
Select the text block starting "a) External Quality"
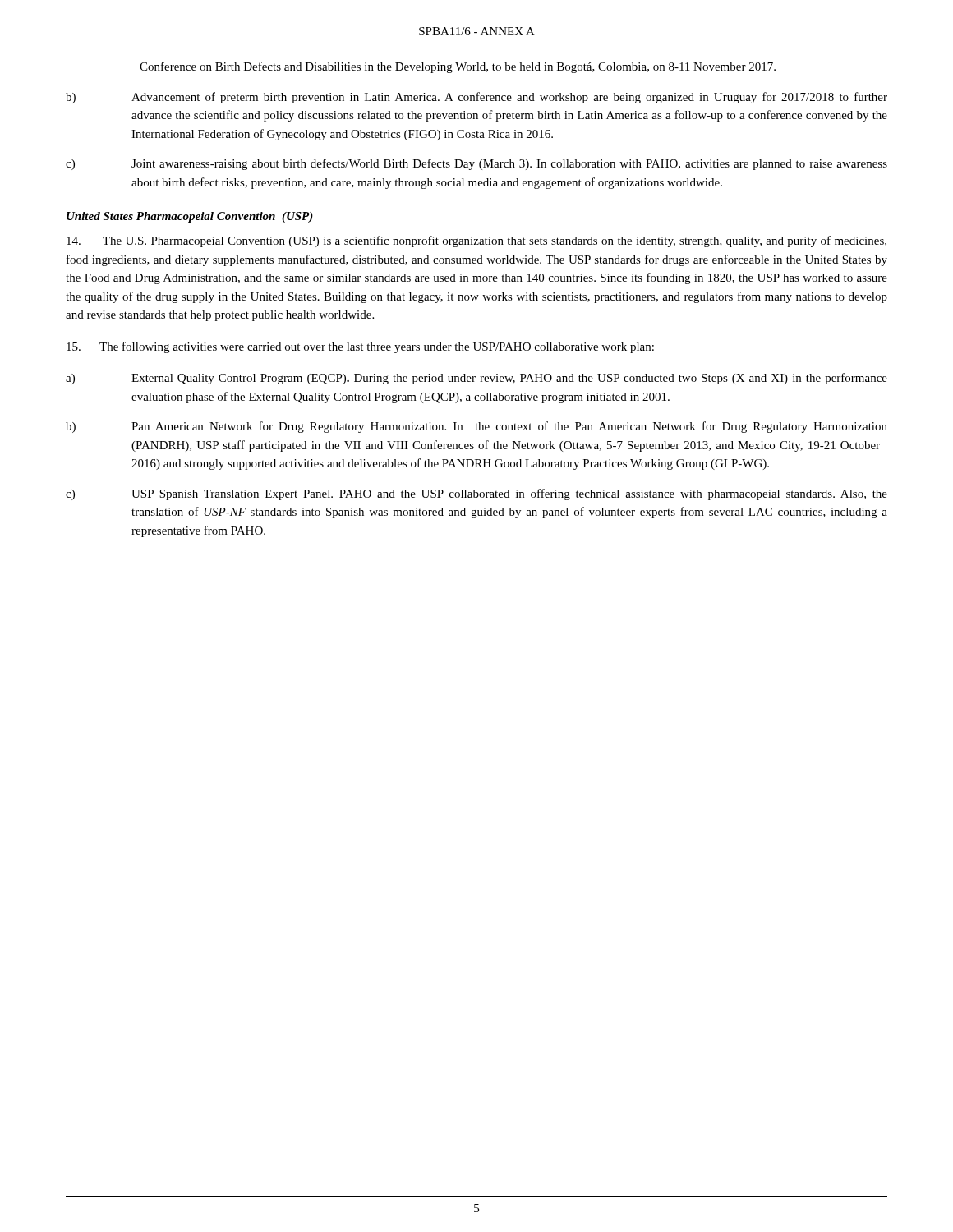476,387
